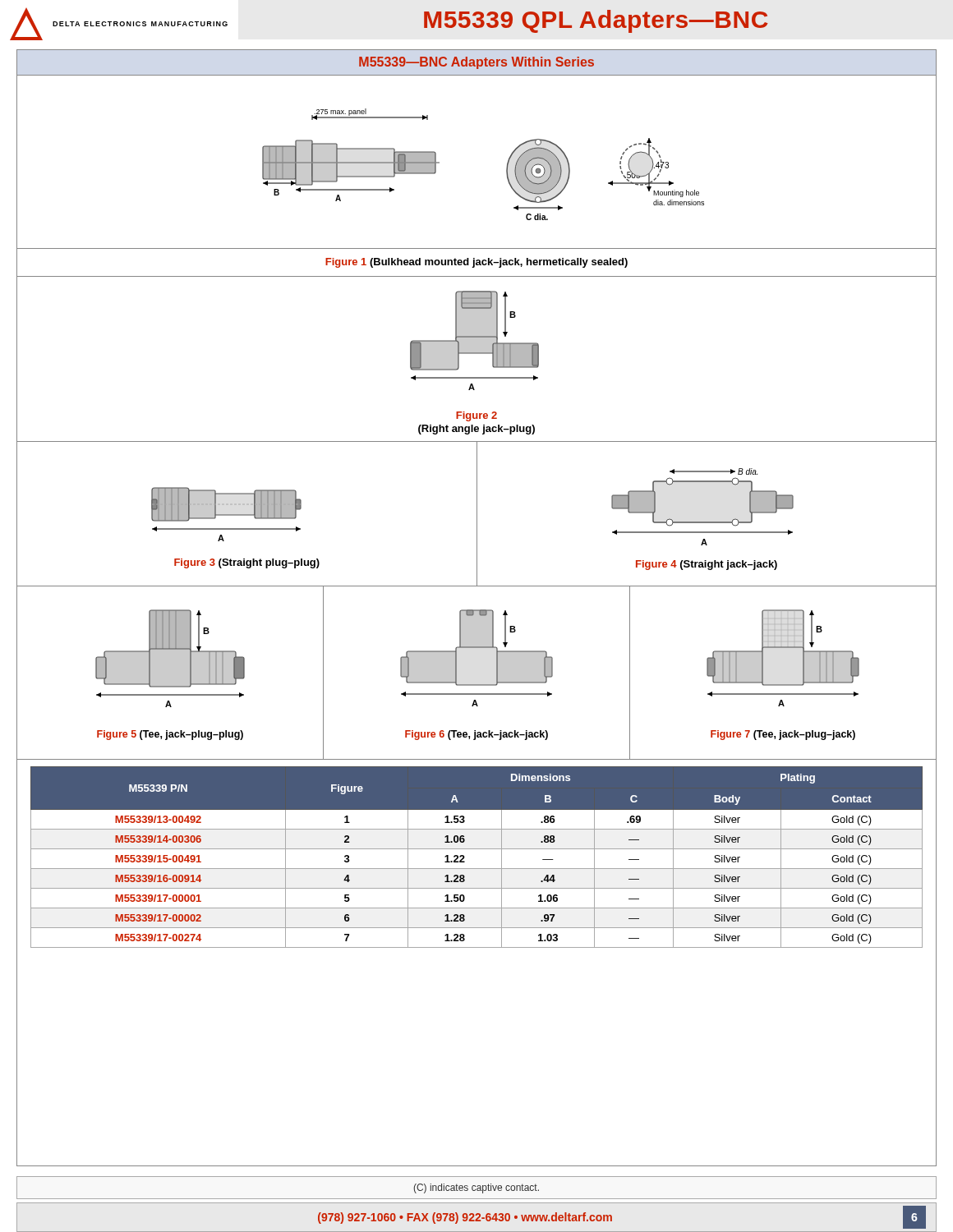Where is the caption that starts "Figure 7 (Tee,"?
Screen dimensions: 1232x953
click(x=783, y=734)
